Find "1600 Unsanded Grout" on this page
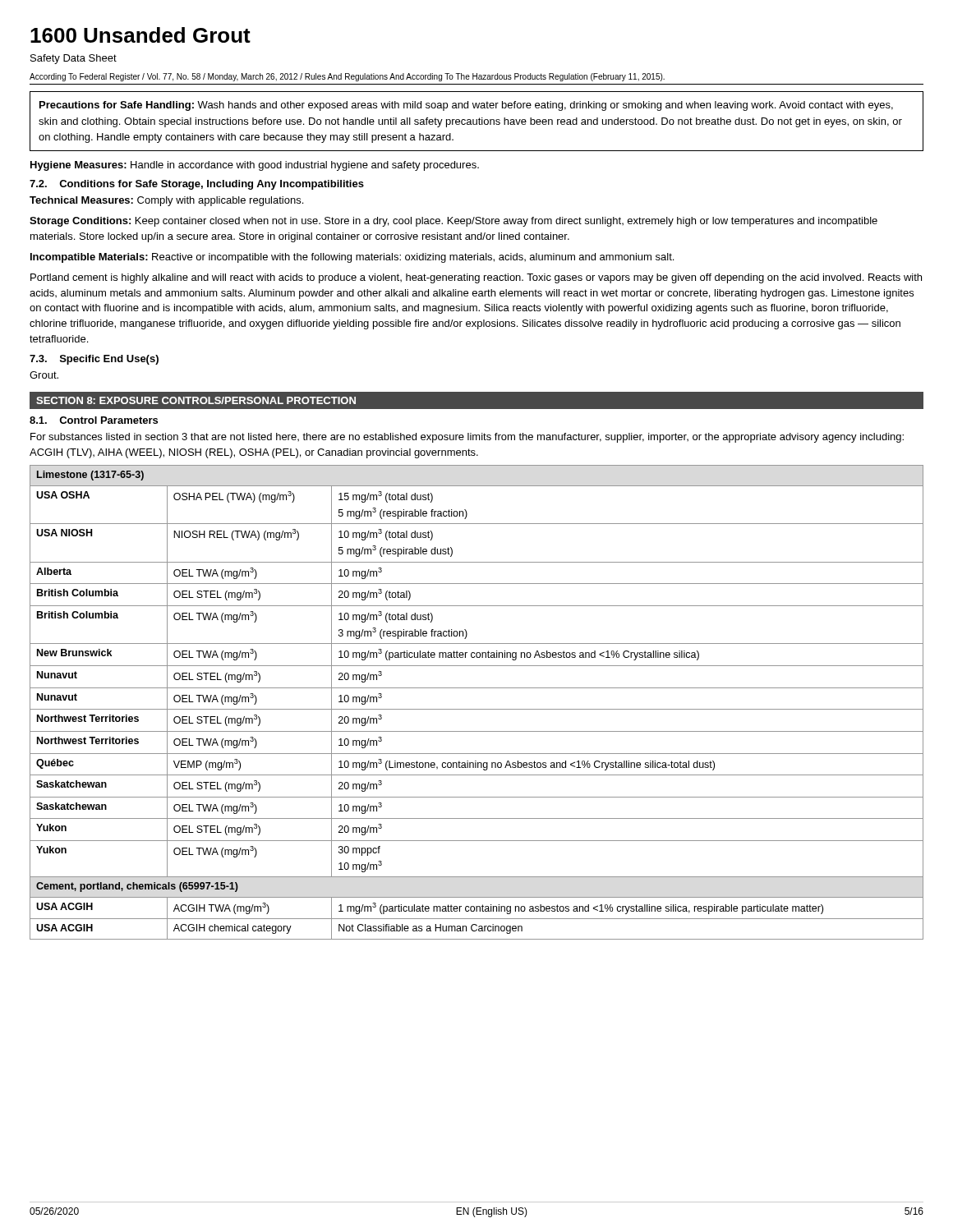Viewport: 953px width, 1232px height. pos(140,35)
